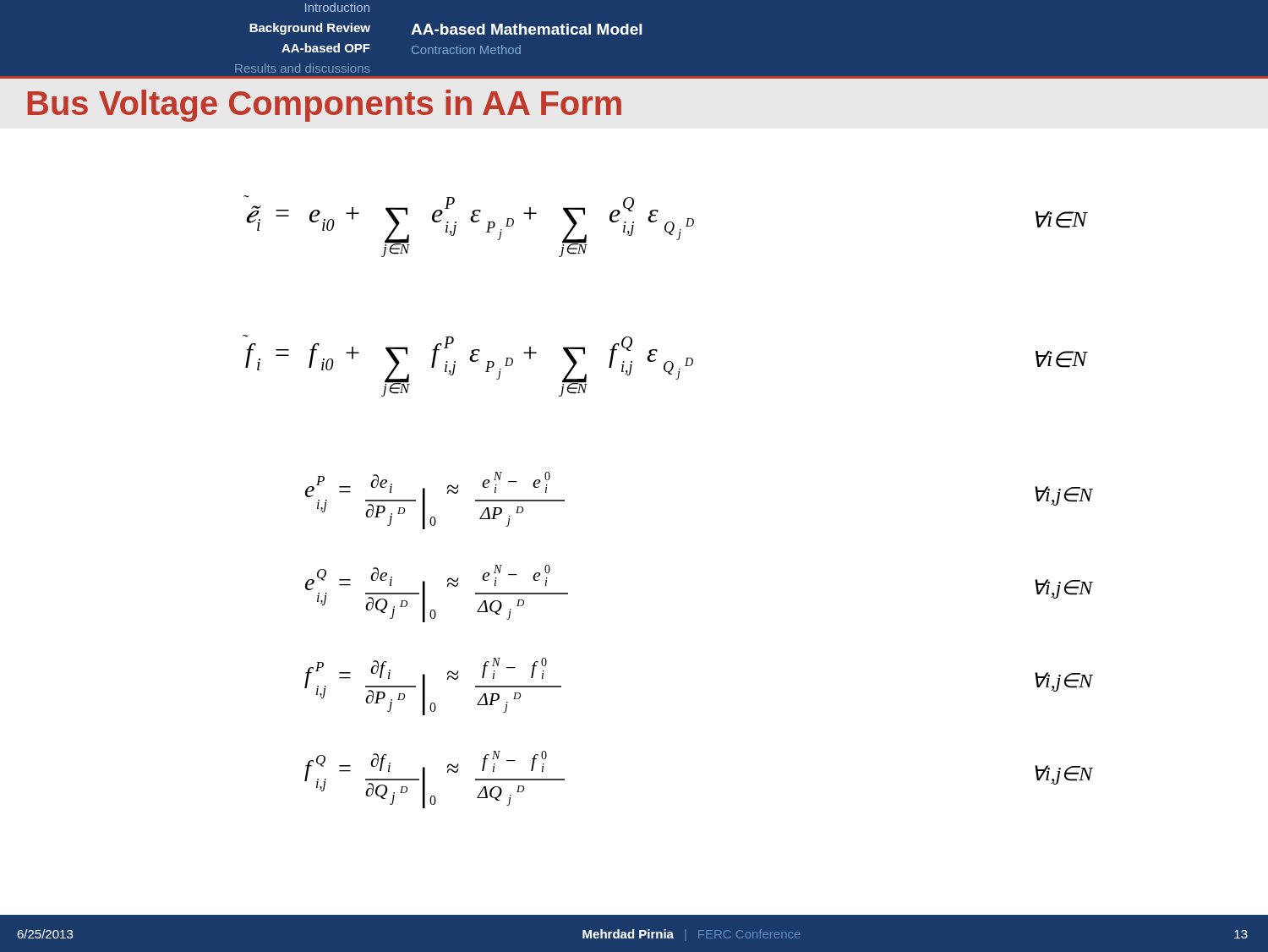Where is the formula that starts "f ˜ i"?
Image resolution: width=1268 pixels, height=952 pixels.
tap(634, 359)
